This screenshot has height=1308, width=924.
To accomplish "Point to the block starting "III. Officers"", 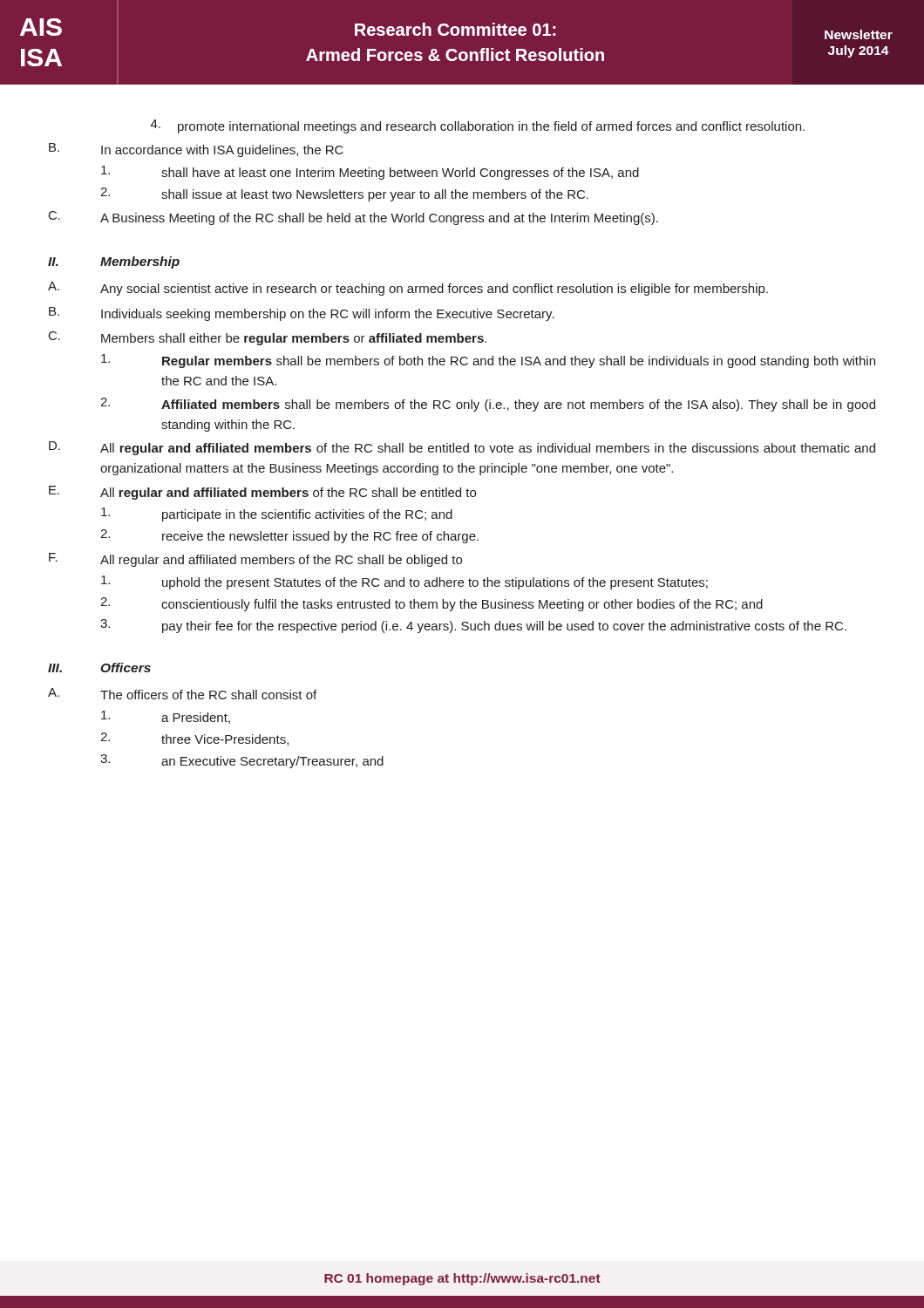I will click(x=100, y=668).
